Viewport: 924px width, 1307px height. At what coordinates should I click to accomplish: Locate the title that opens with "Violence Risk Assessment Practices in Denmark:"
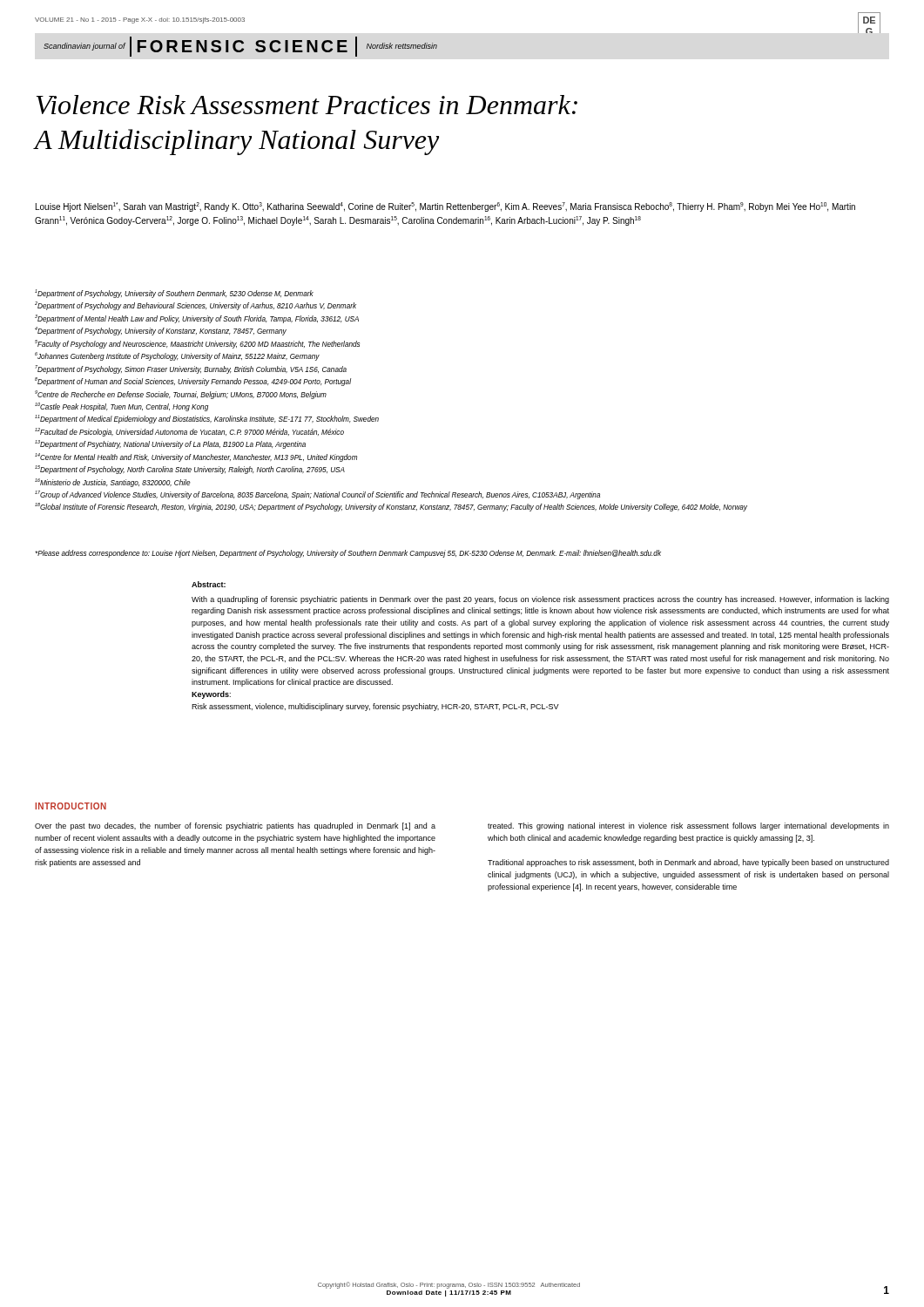tap(307, 122)
